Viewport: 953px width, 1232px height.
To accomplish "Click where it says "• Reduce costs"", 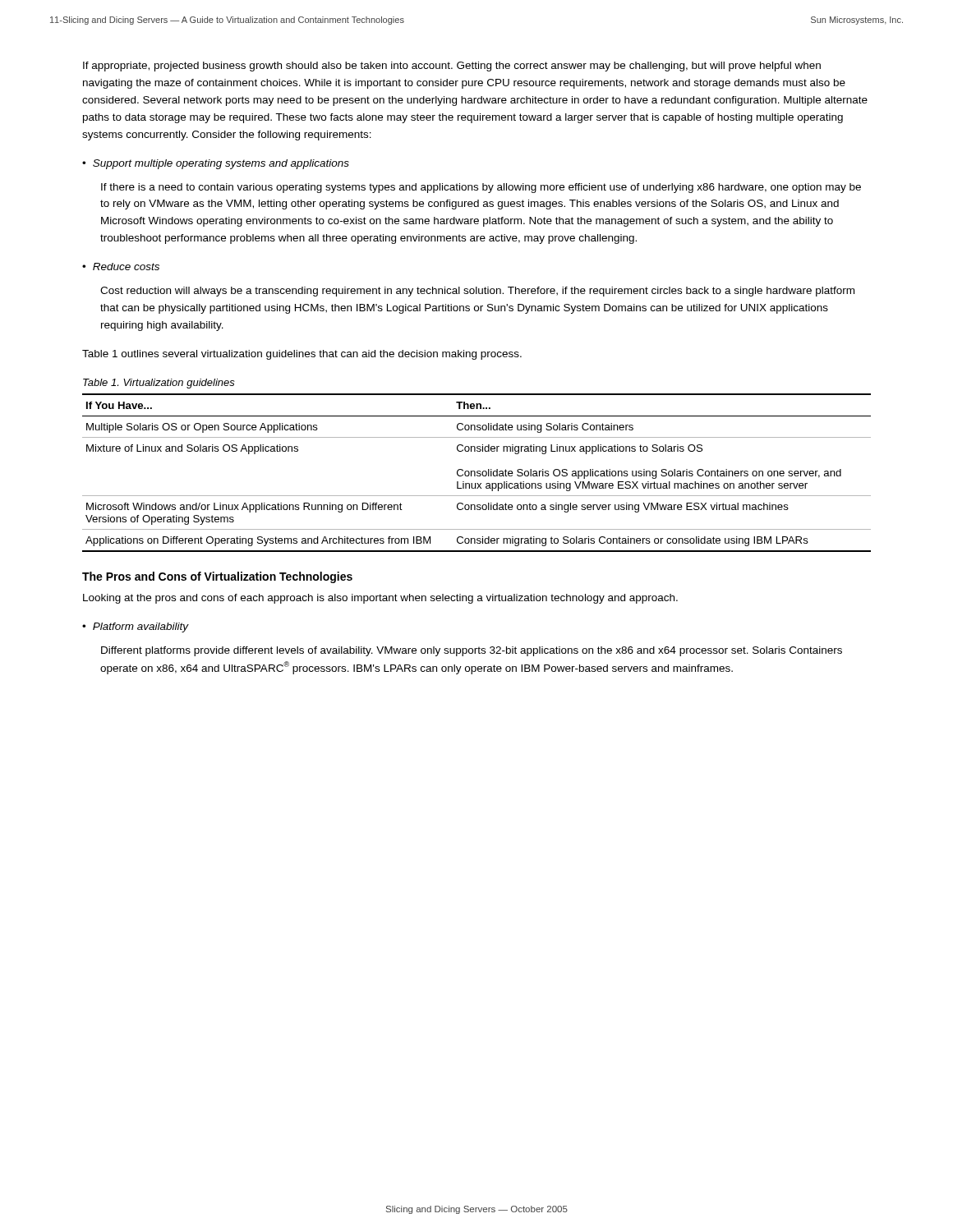I will [x=121, y=267].
